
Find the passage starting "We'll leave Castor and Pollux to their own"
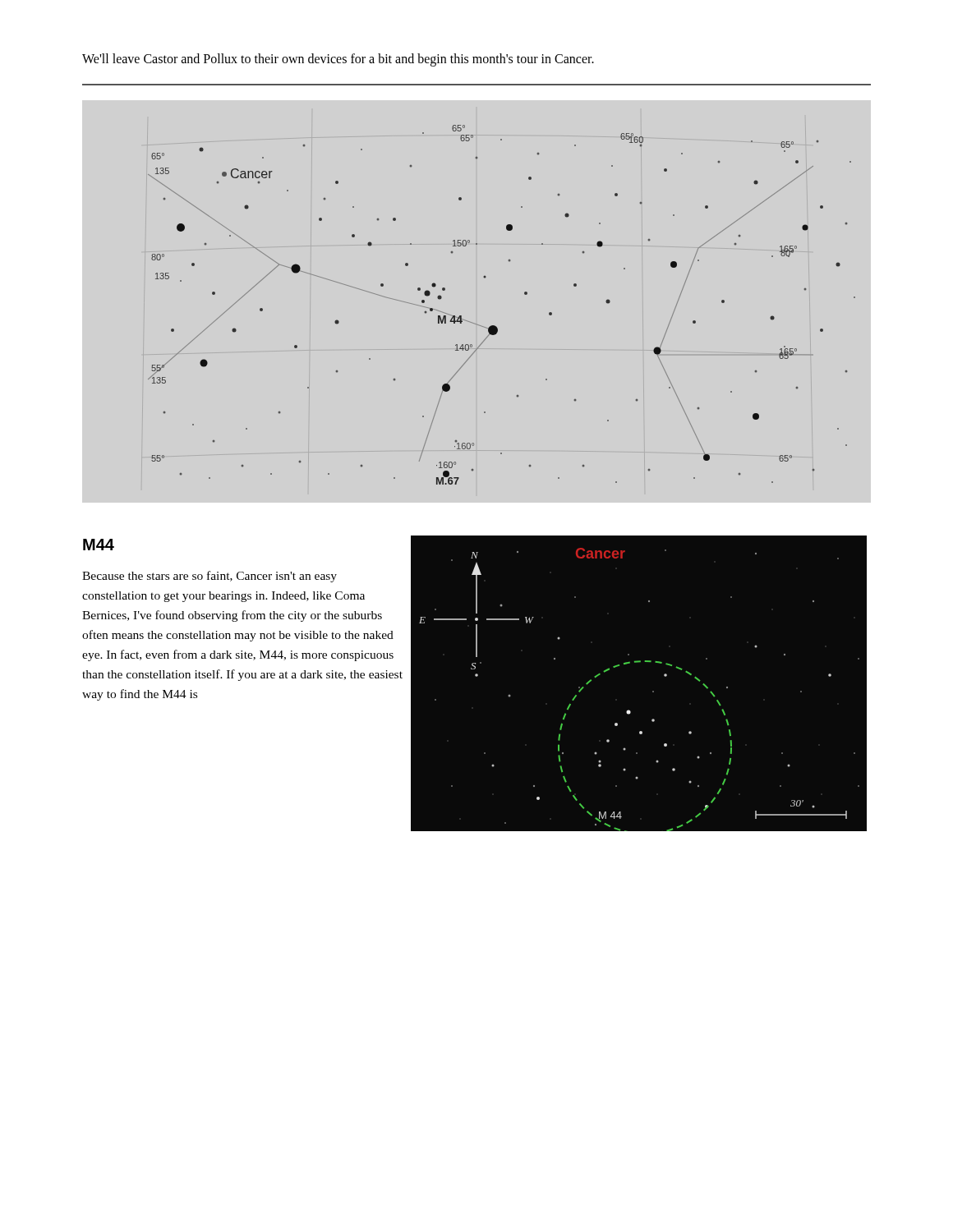pos(338,59)
